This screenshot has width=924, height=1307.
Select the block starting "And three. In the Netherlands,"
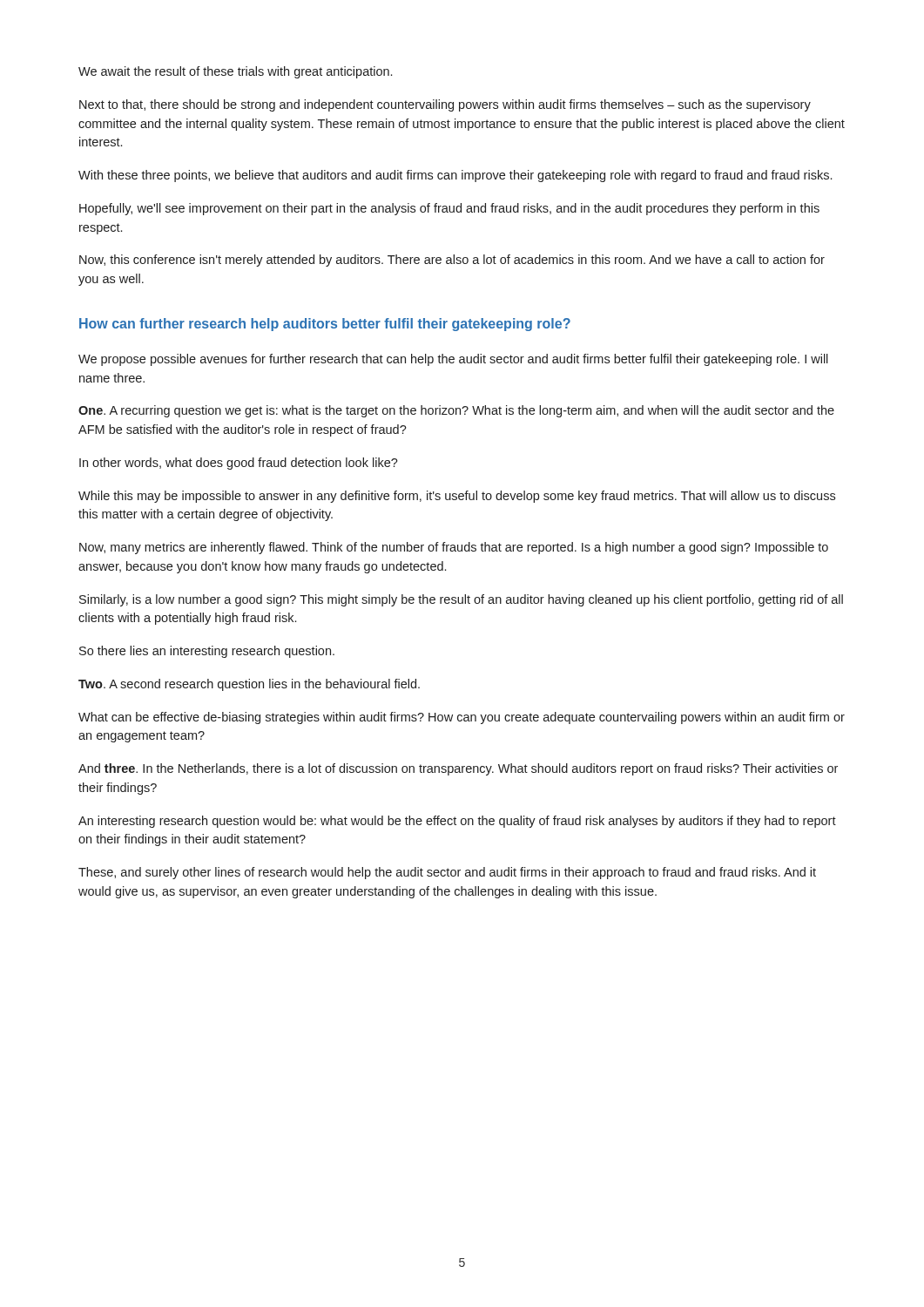(458, 778)
